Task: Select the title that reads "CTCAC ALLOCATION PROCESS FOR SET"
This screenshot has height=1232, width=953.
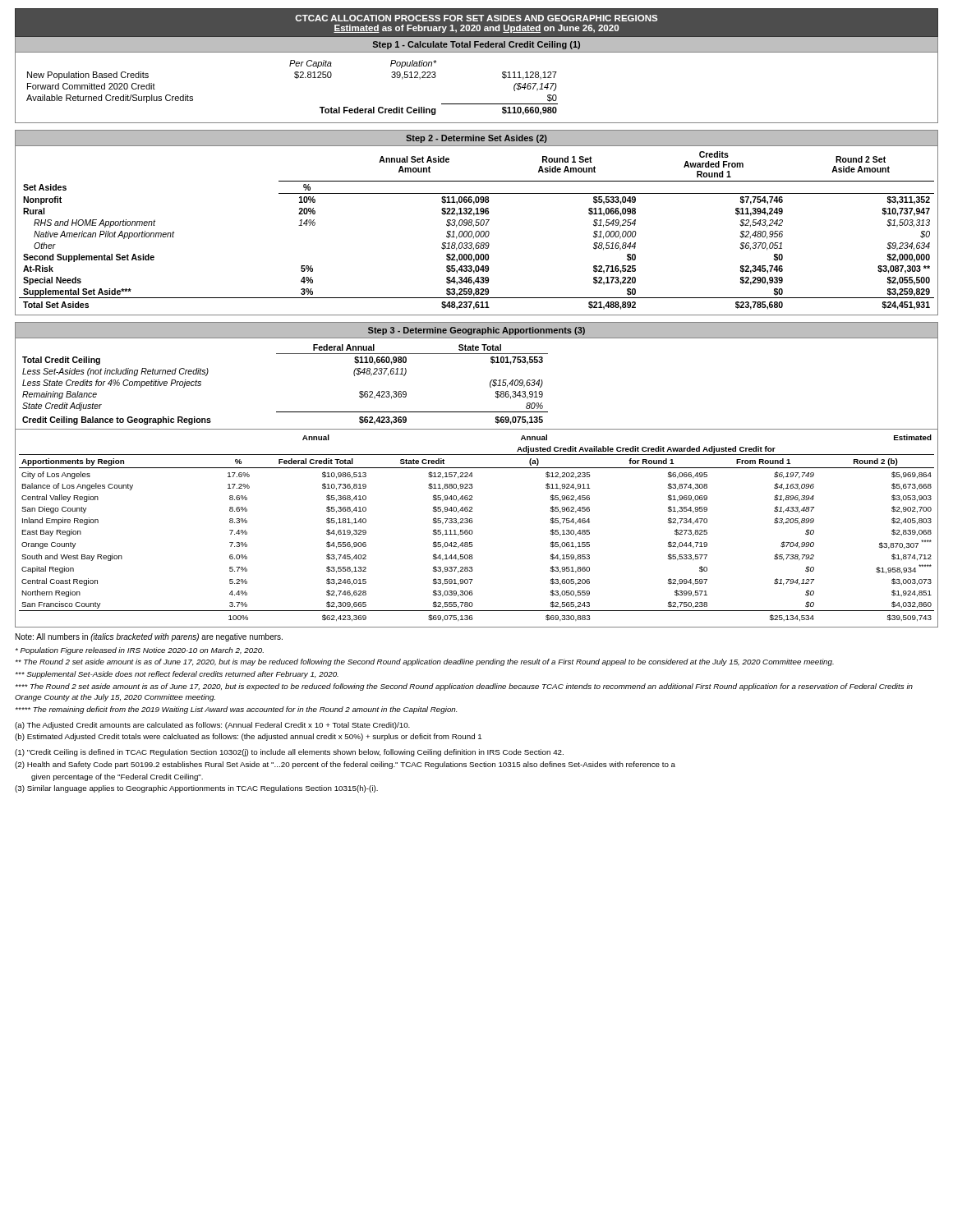Action: pyautogui.click(x=476, y=23)
